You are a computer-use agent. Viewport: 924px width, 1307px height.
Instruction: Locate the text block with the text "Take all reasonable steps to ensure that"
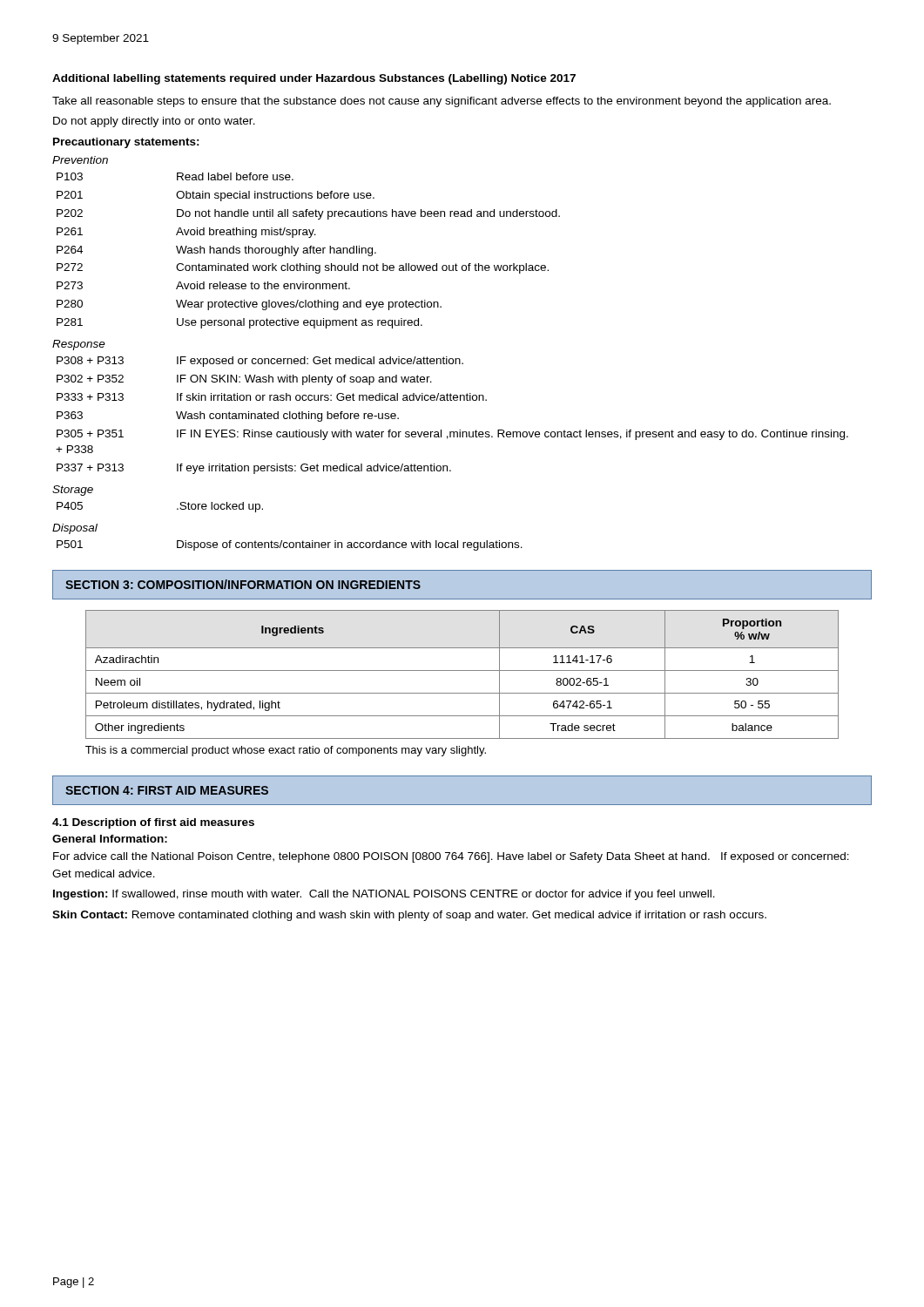pyautogui.click(x=442, y=101)
